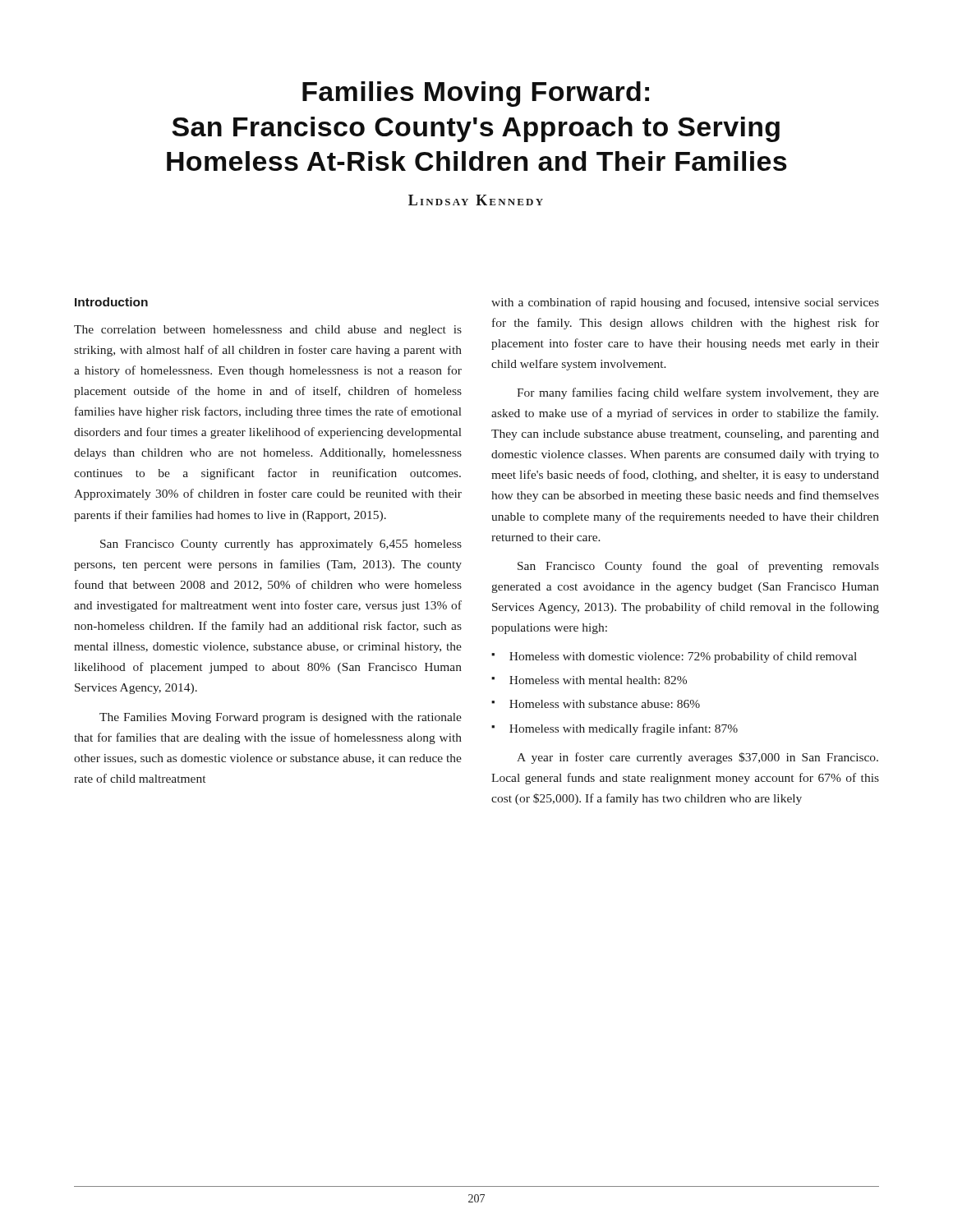Screen dimensions: 1232x953
Task: Locate the region starting "Families Moving Forward:"
Action: click(x=476, y=126)
